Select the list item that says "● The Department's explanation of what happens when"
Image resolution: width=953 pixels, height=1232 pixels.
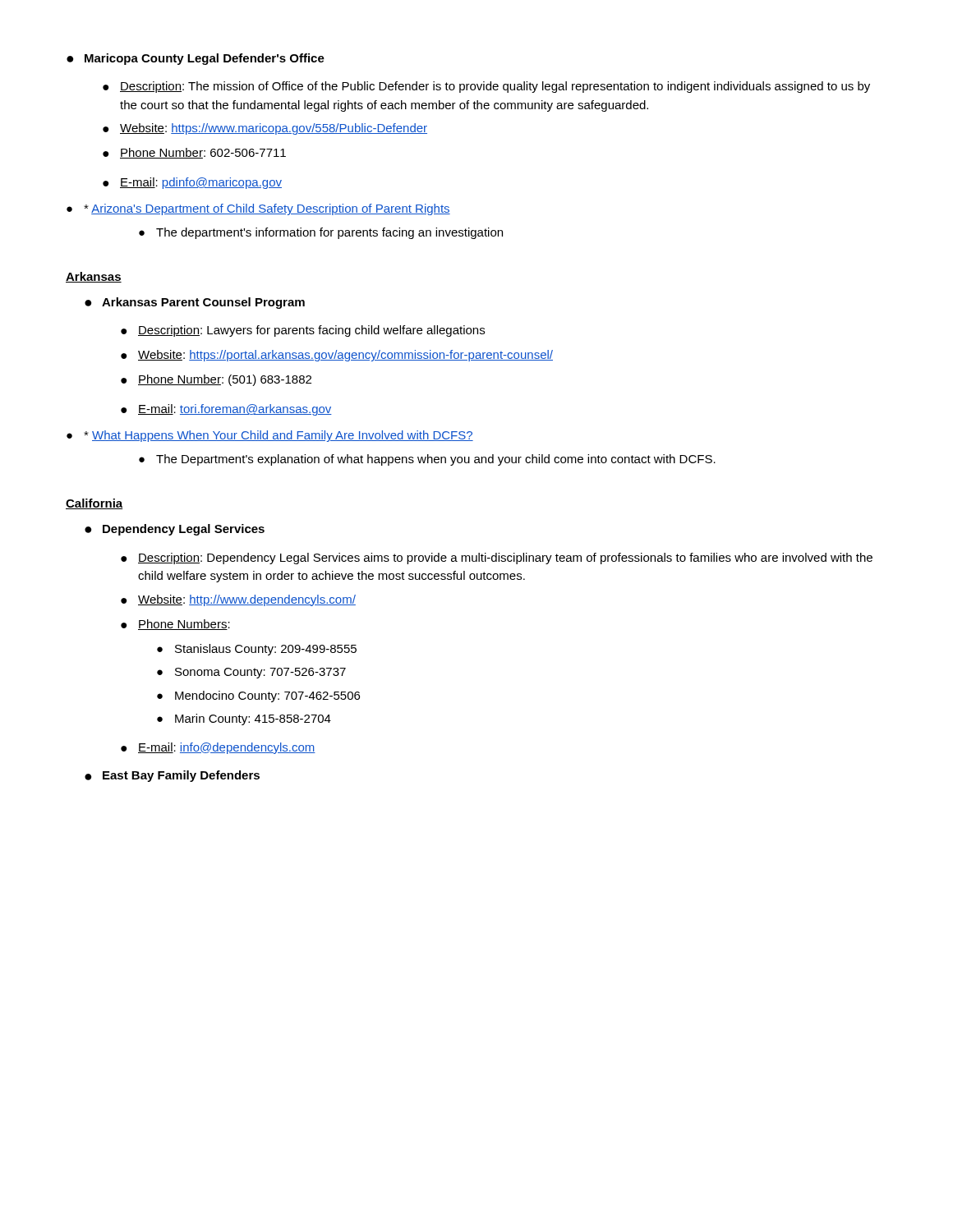tap(513, 459)
